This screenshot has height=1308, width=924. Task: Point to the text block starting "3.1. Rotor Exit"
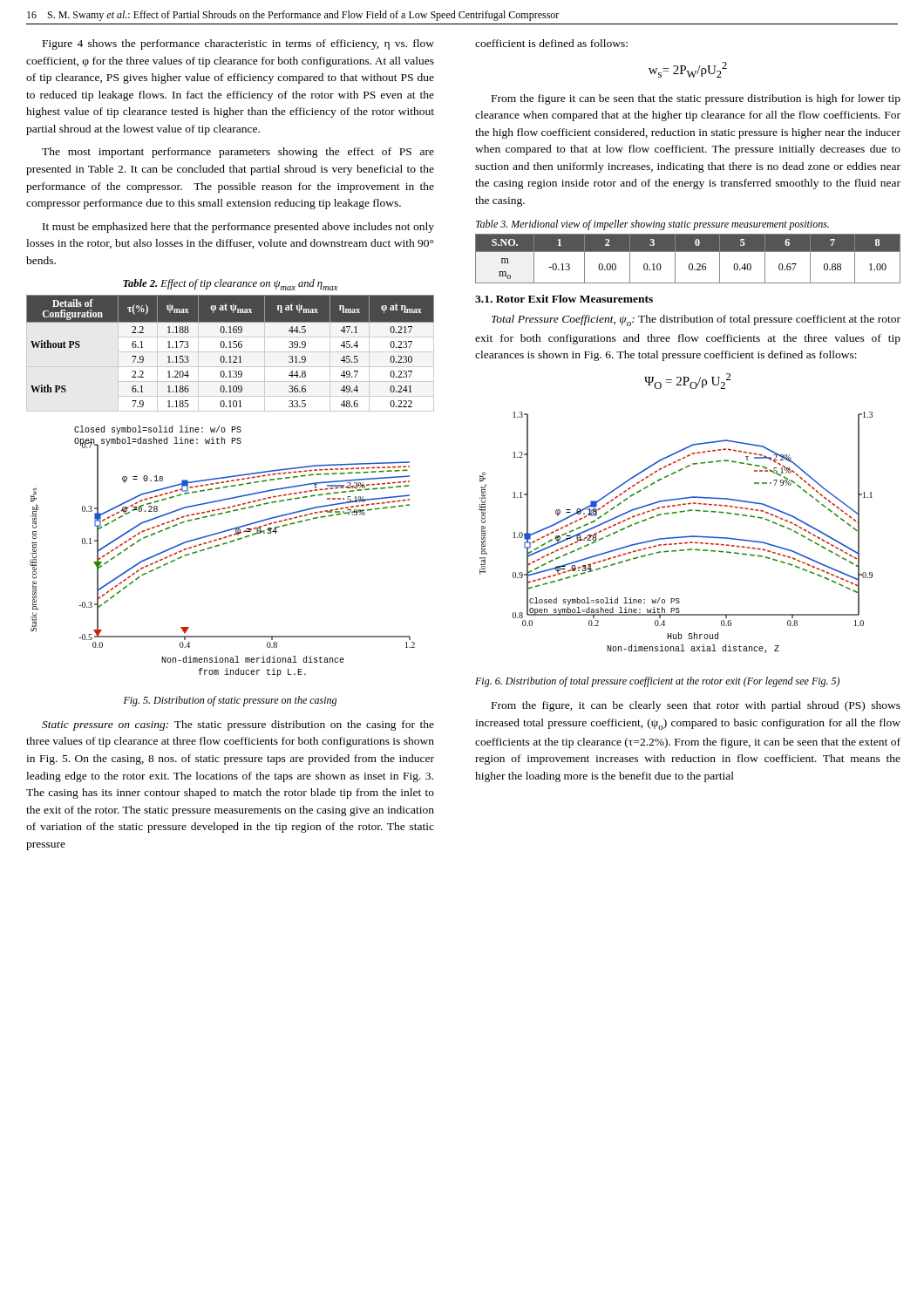pyautogui.click(x=564, y=299)
